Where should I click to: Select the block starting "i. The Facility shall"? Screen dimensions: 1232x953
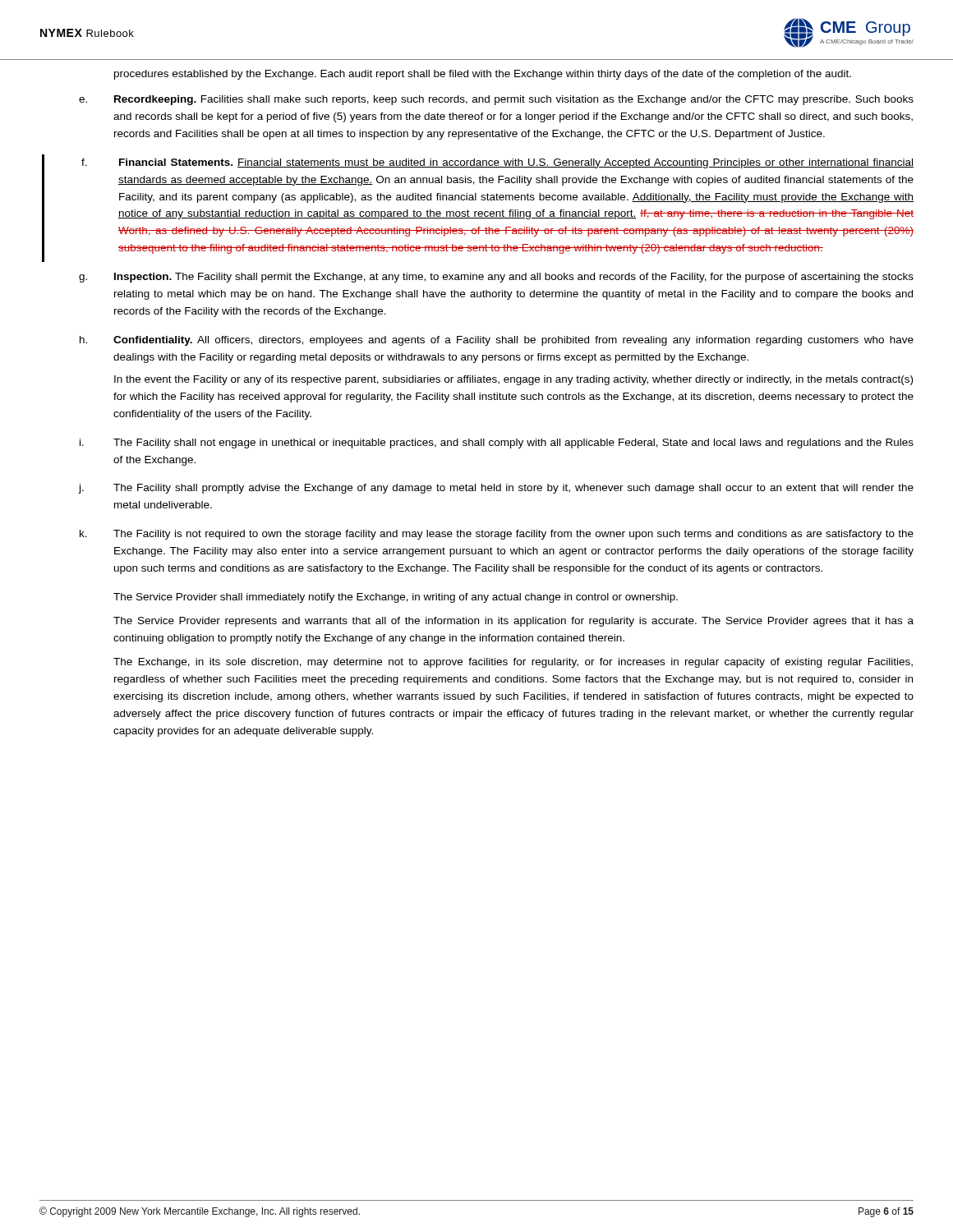[x=476, y=454]
